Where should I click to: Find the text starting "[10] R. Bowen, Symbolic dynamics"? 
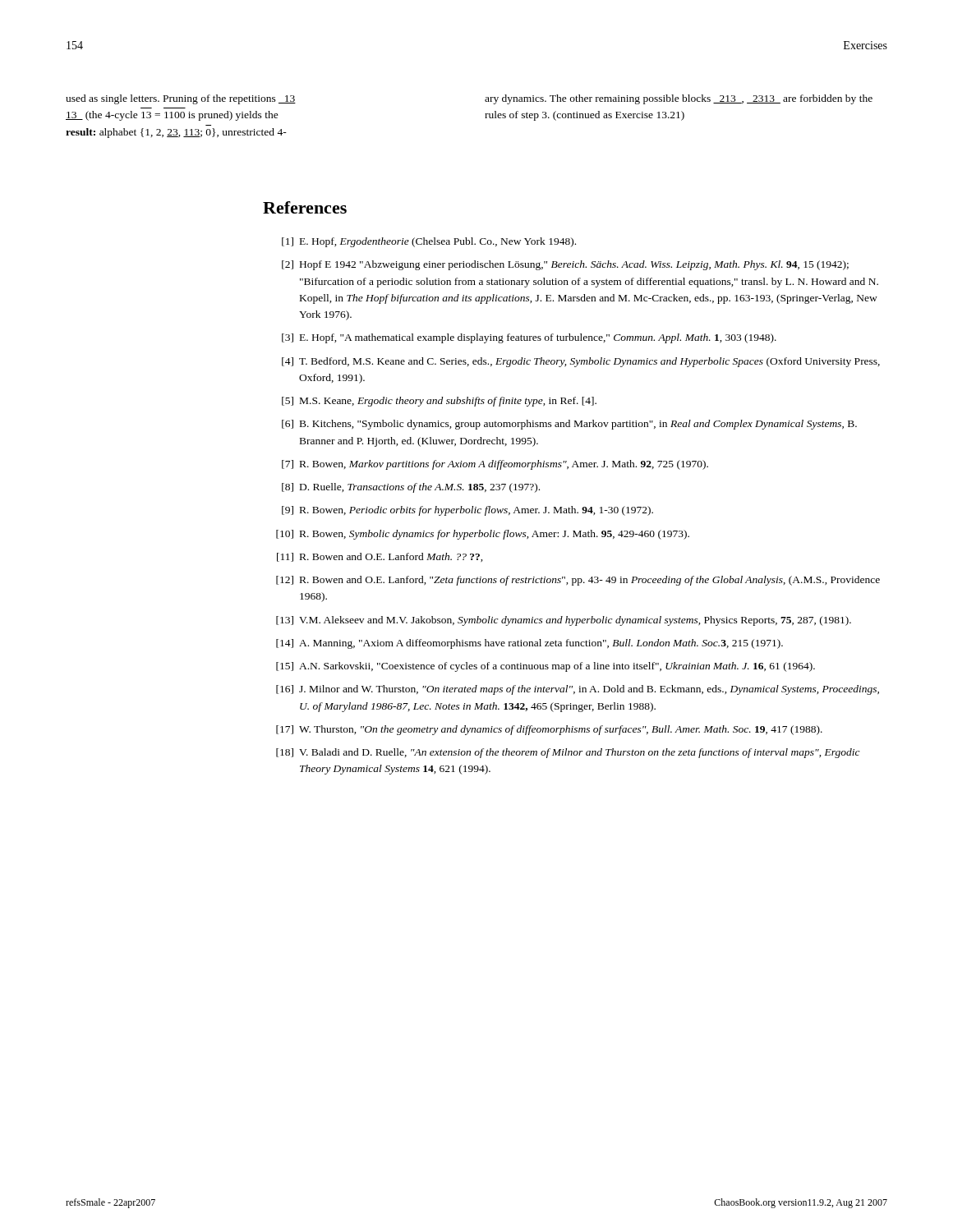(x=575, y=534)
